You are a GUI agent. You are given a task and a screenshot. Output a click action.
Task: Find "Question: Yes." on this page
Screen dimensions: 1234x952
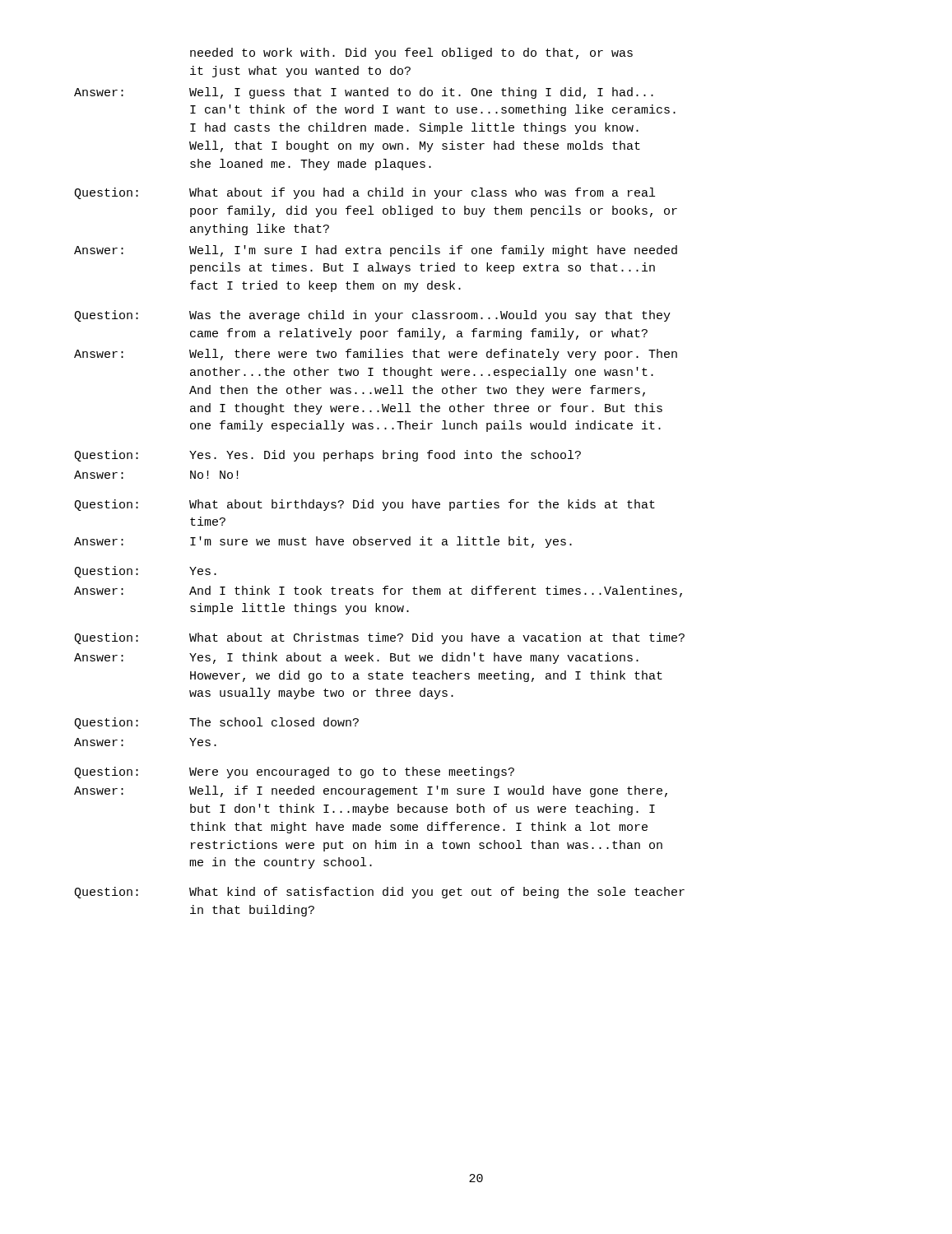tap(107, 571)
